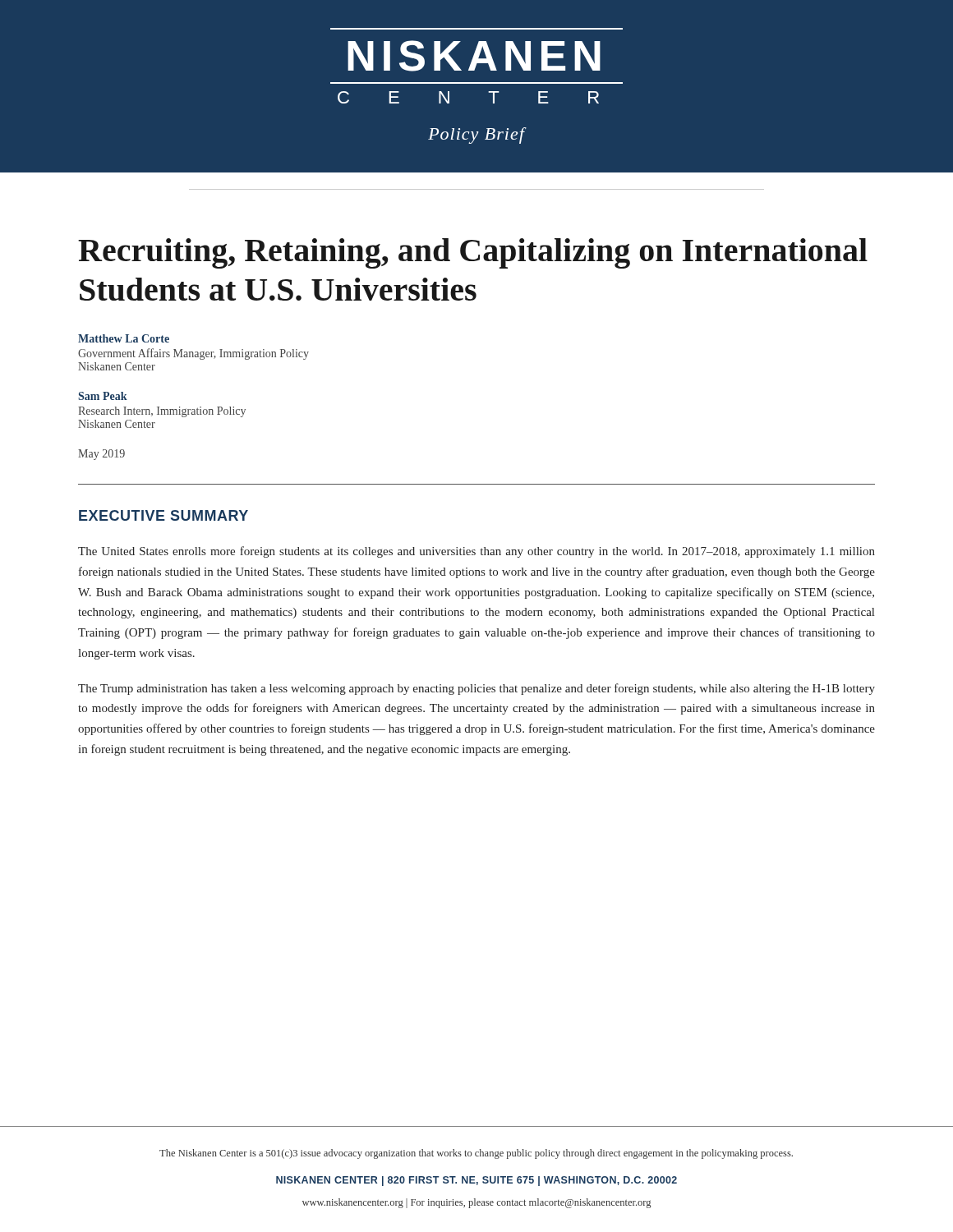The width and height of the screenshot is (953, 1232).
Task: Point to the text block starting "May 2019"
Action: point(101,455)
